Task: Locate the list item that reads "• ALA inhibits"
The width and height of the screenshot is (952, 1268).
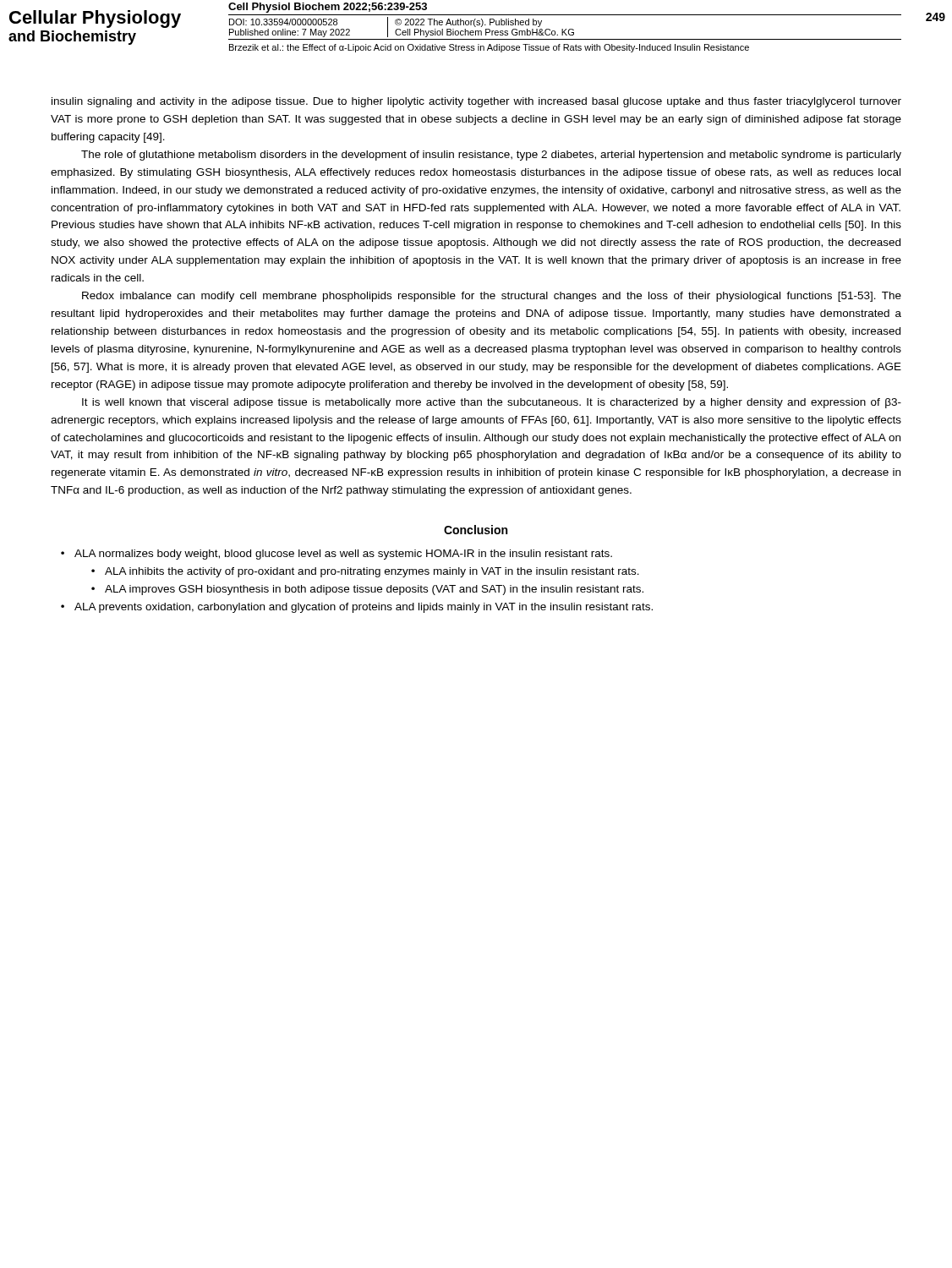Action: tap(476, 572)
